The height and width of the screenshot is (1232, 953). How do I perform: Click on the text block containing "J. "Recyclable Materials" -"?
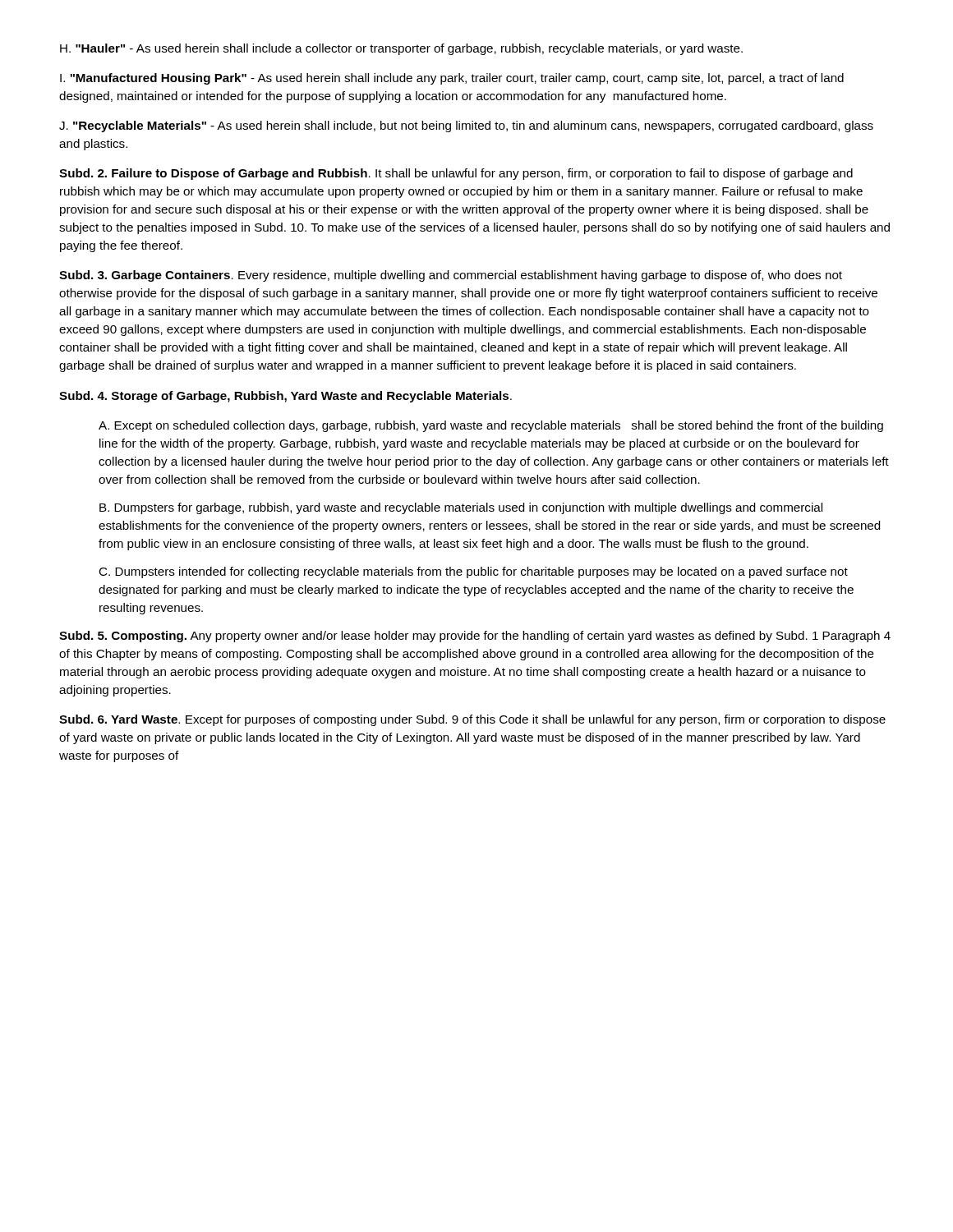[x=466, y=134]
